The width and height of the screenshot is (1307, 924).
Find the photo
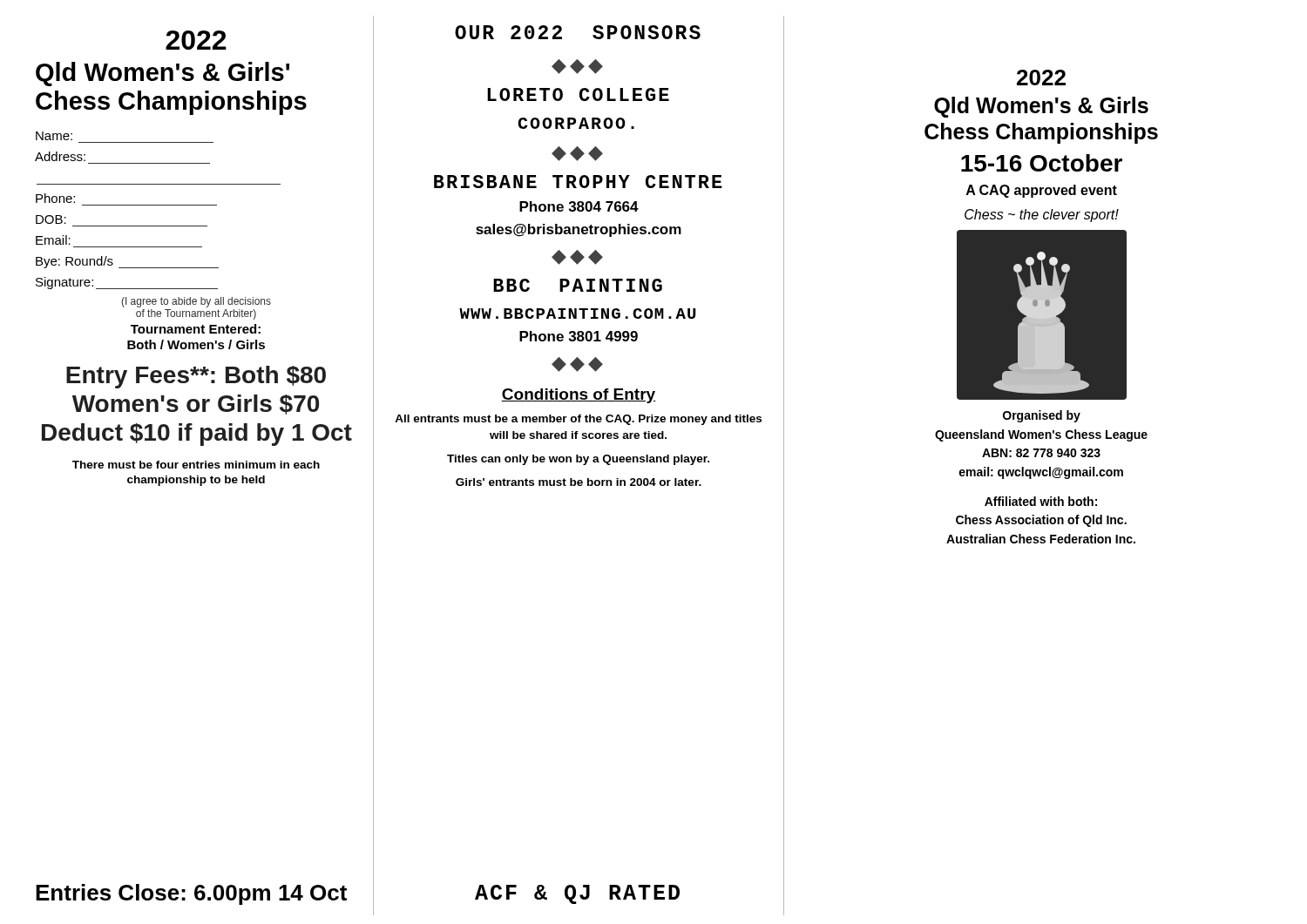(1041, 315)
